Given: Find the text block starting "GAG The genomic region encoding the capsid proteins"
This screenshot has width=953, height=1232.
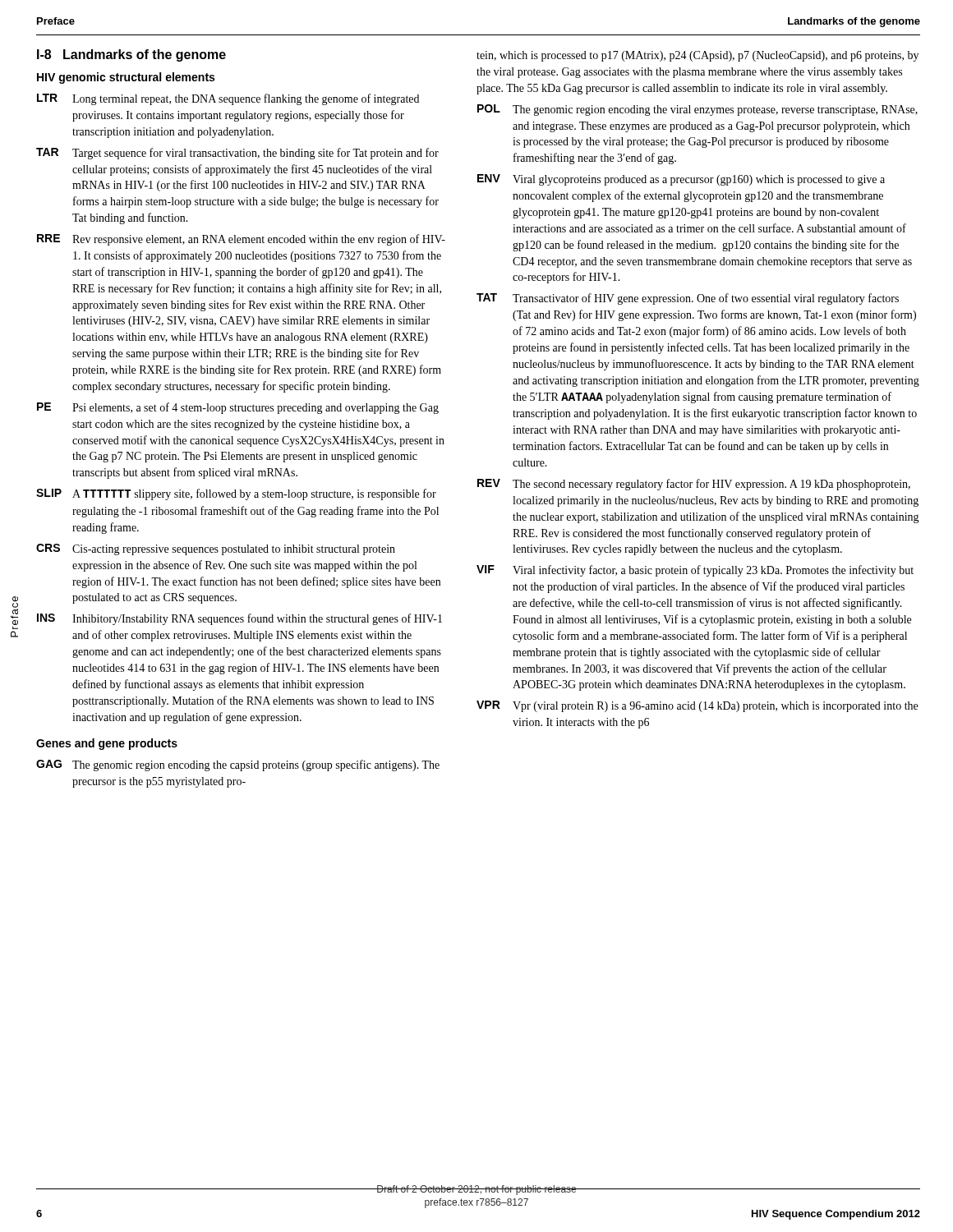Looking at the screenshot, I should (x=242, y=774).
